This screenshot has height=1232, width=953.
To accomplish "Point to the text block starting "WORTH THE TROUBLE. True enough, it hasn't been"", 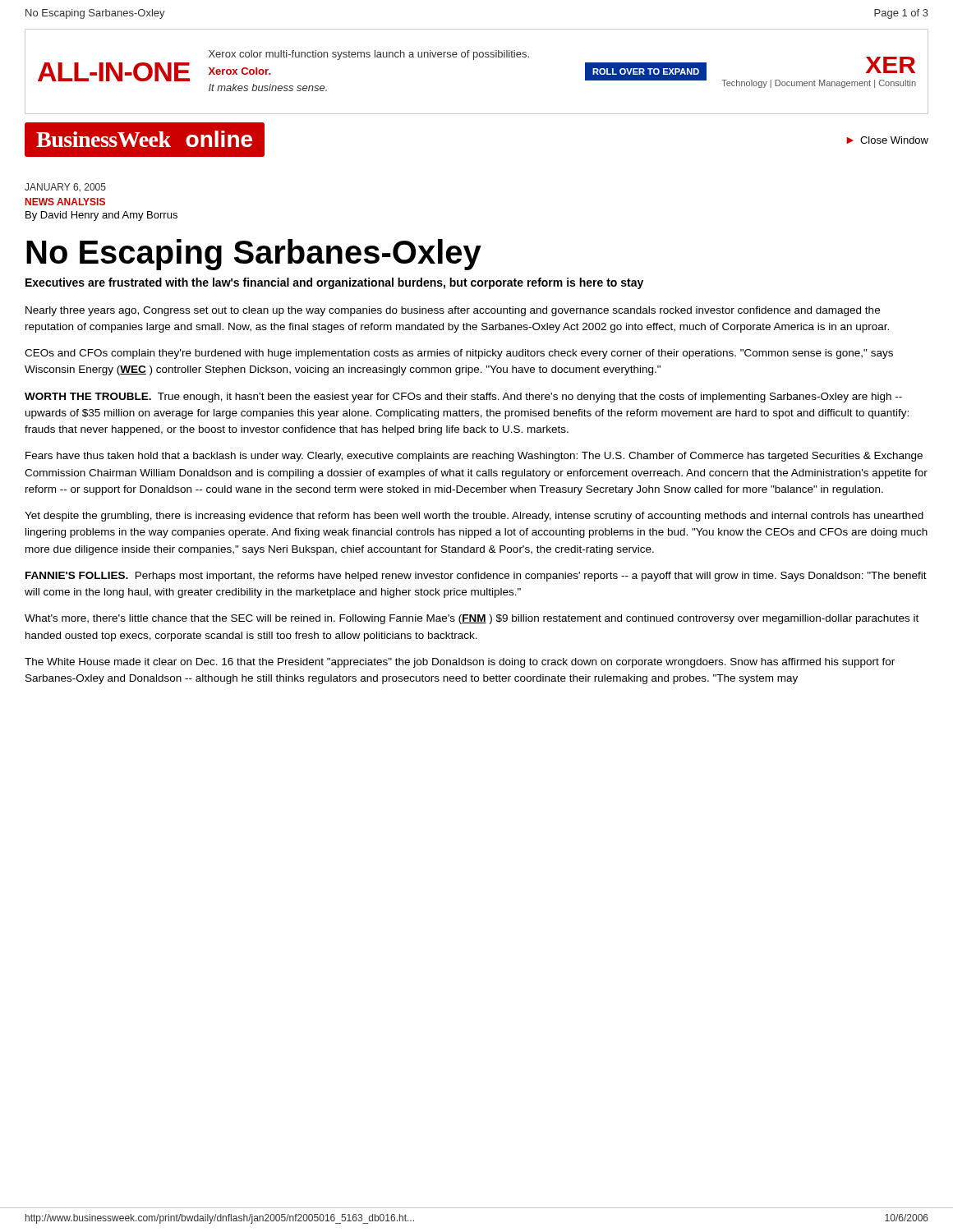I will [467, 413].
